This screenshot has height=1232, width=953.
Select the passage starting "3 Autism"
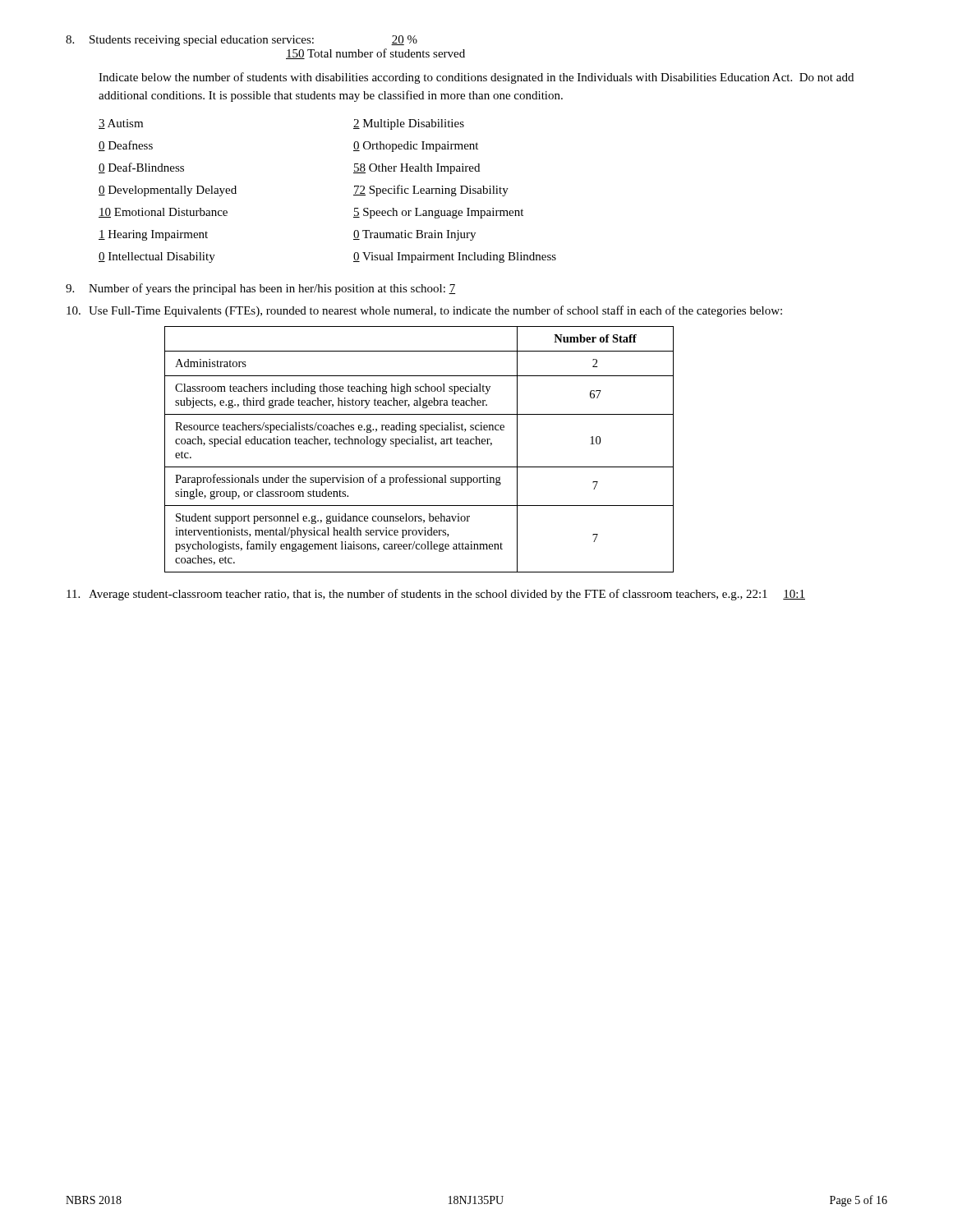[x=121, y=123]
